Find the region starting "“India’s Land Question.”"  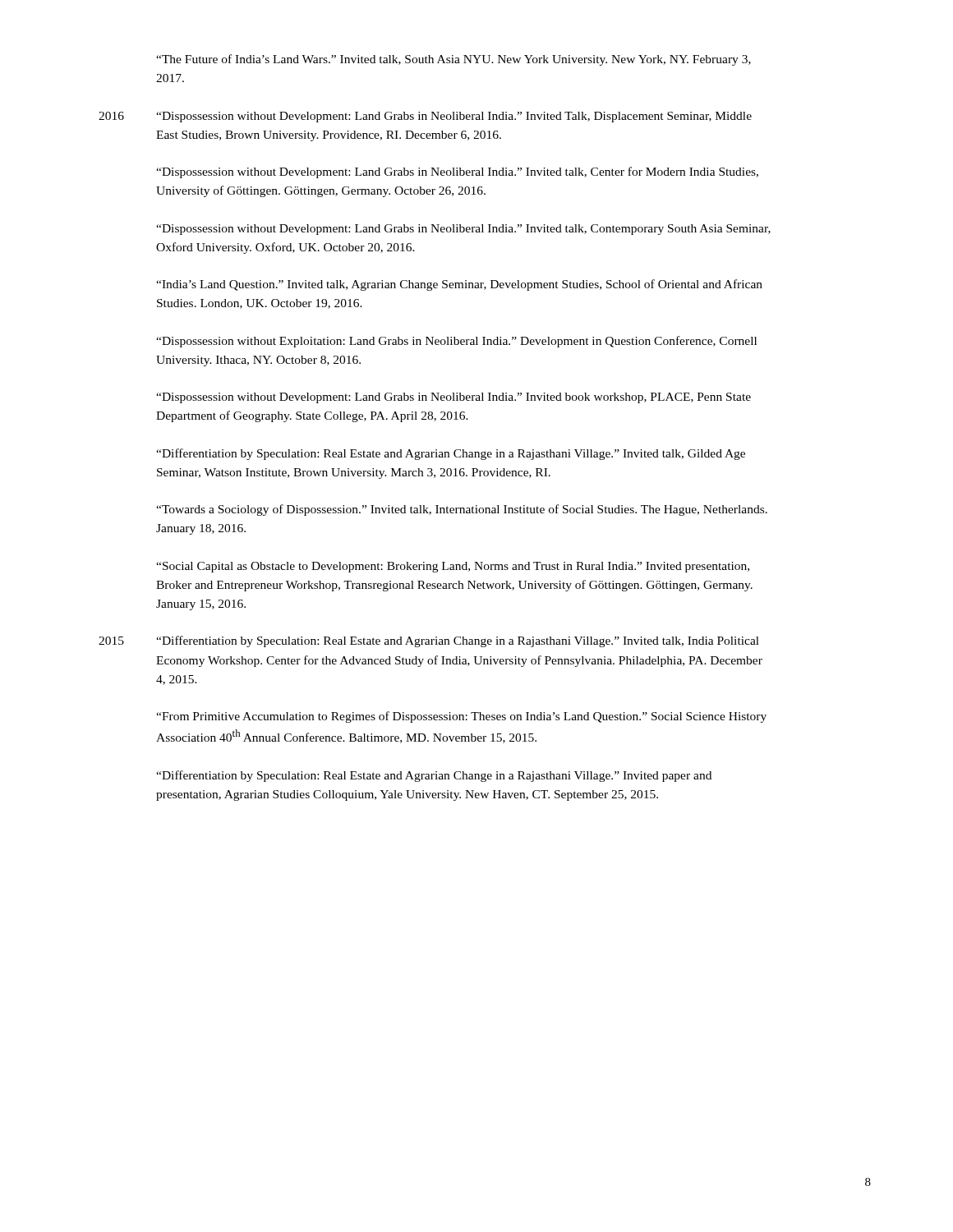click(459, 293)
